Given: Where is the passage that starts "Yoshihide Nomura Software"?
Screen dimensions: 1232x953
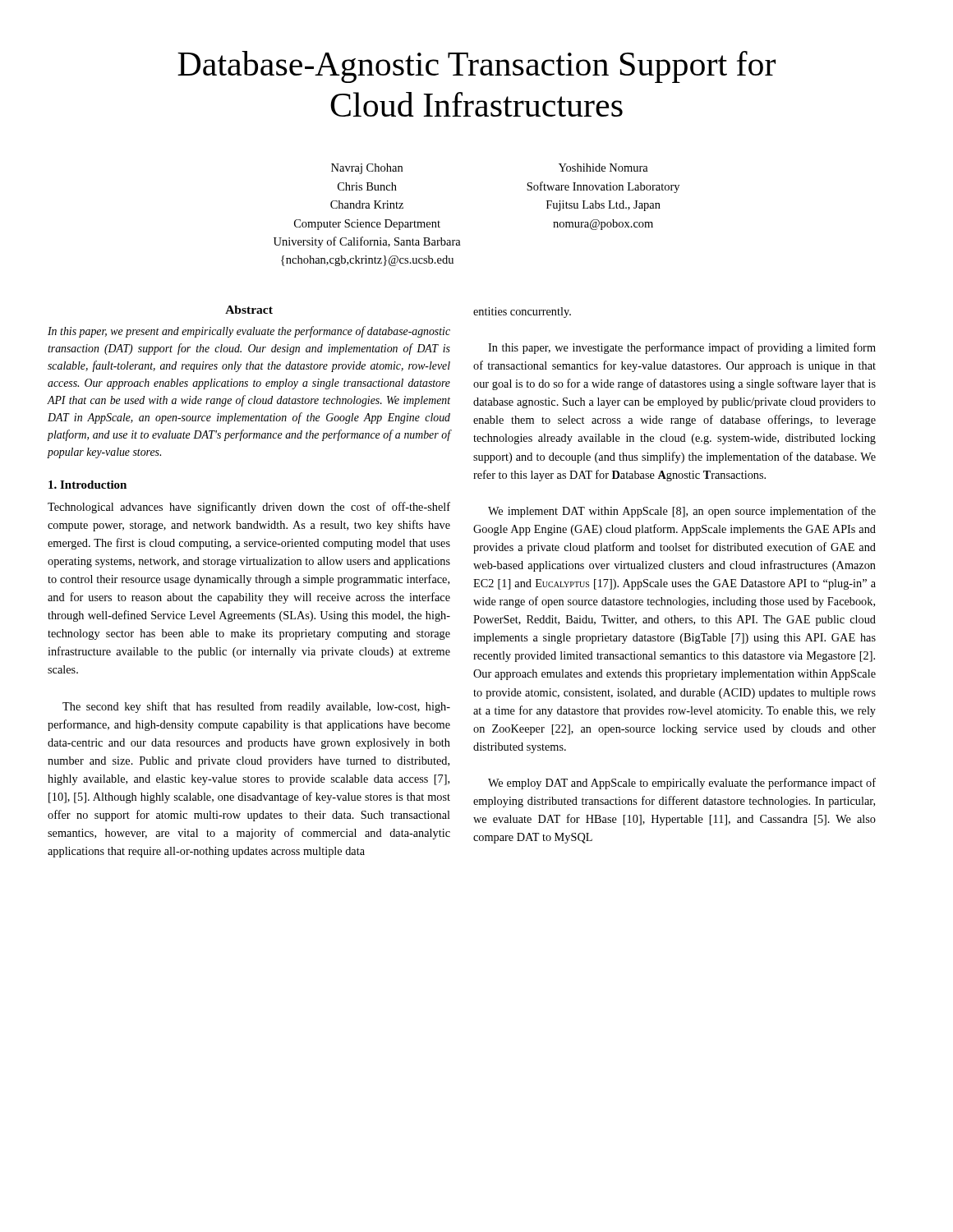Looking at the screenshot, I should click(x=603, y=195).
